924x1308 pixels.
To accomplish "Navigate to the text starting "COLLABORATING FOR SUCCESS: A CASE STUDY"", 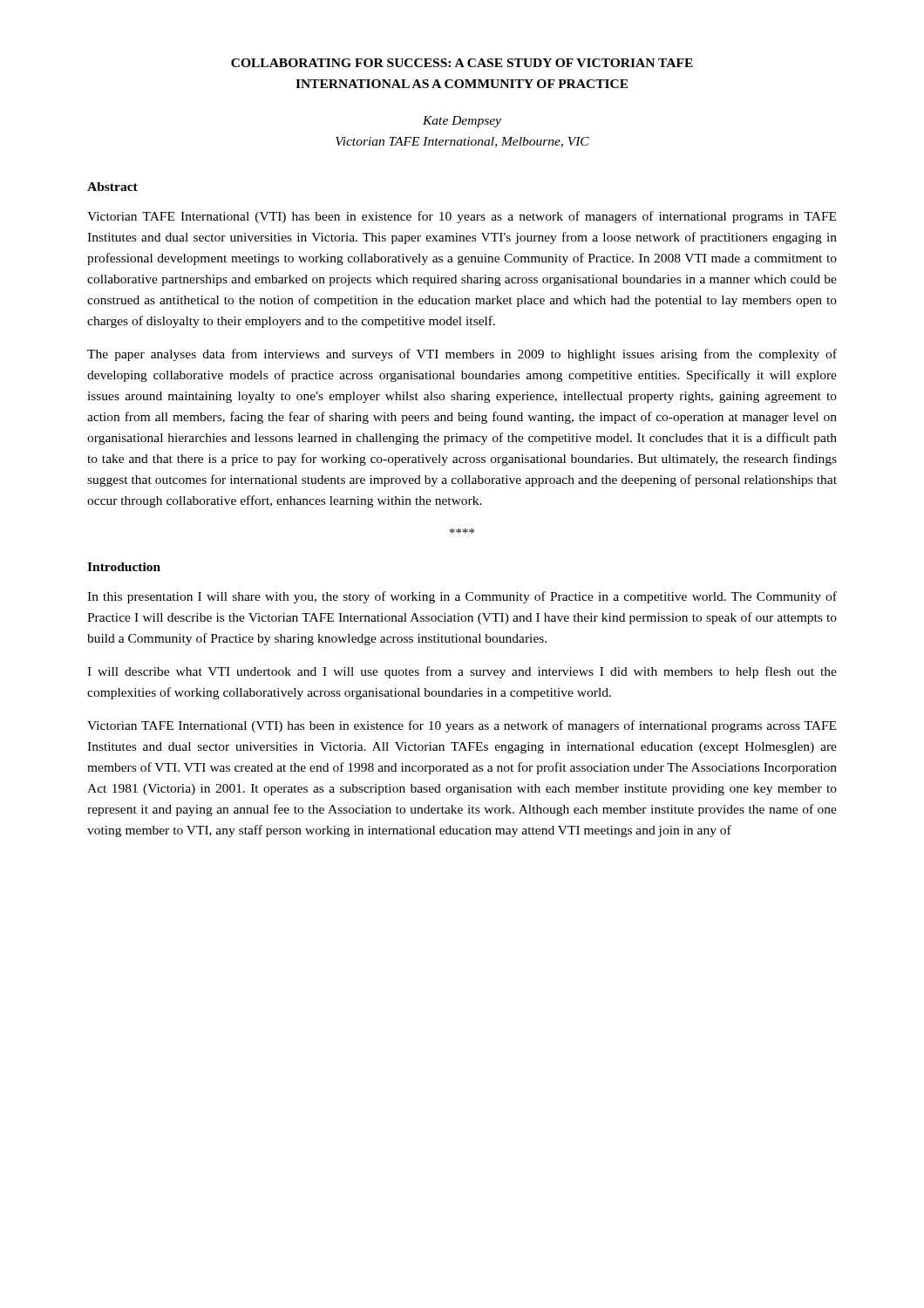I will pos(462,73).
